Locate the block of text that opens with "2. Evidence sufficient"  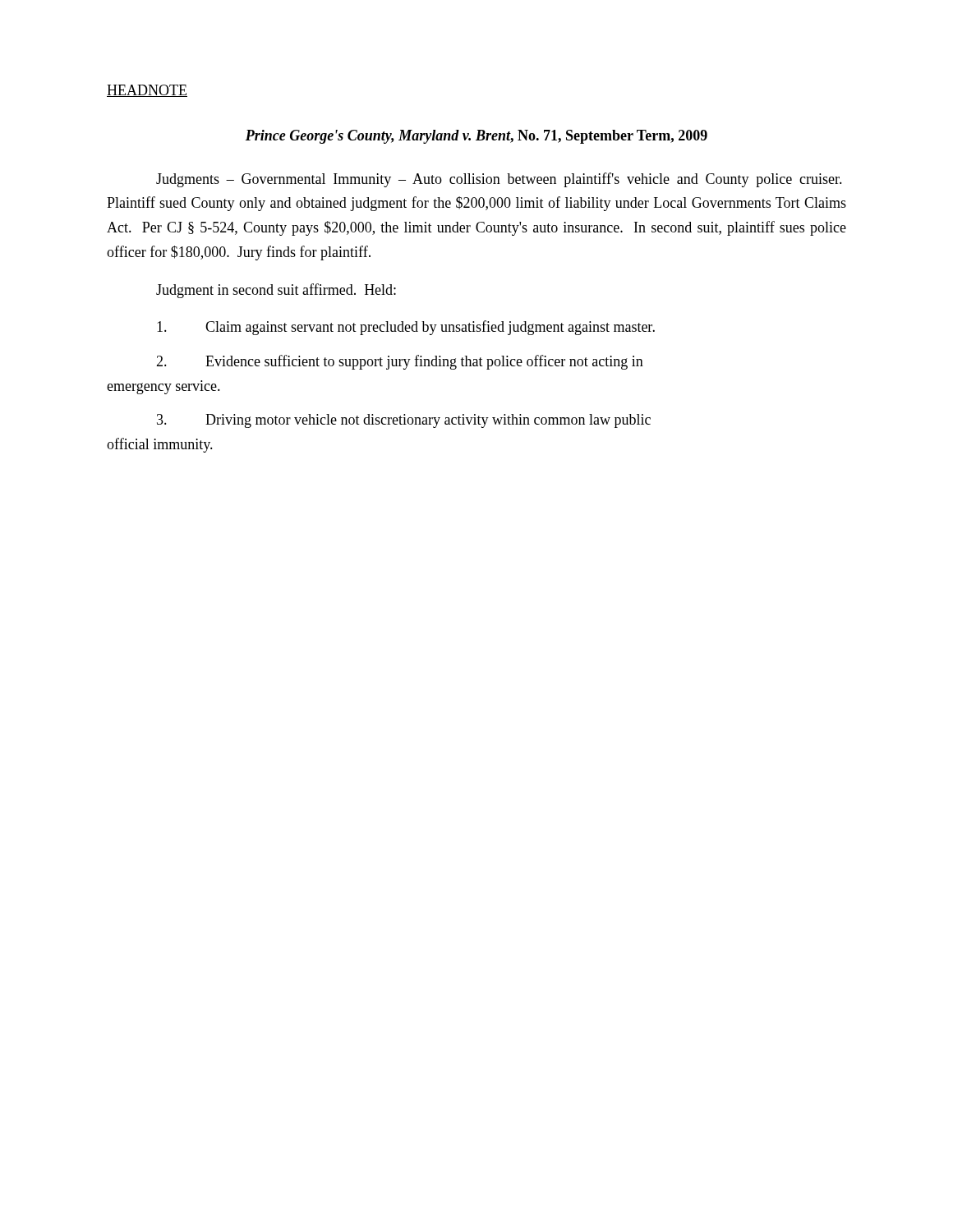(476, 374)
